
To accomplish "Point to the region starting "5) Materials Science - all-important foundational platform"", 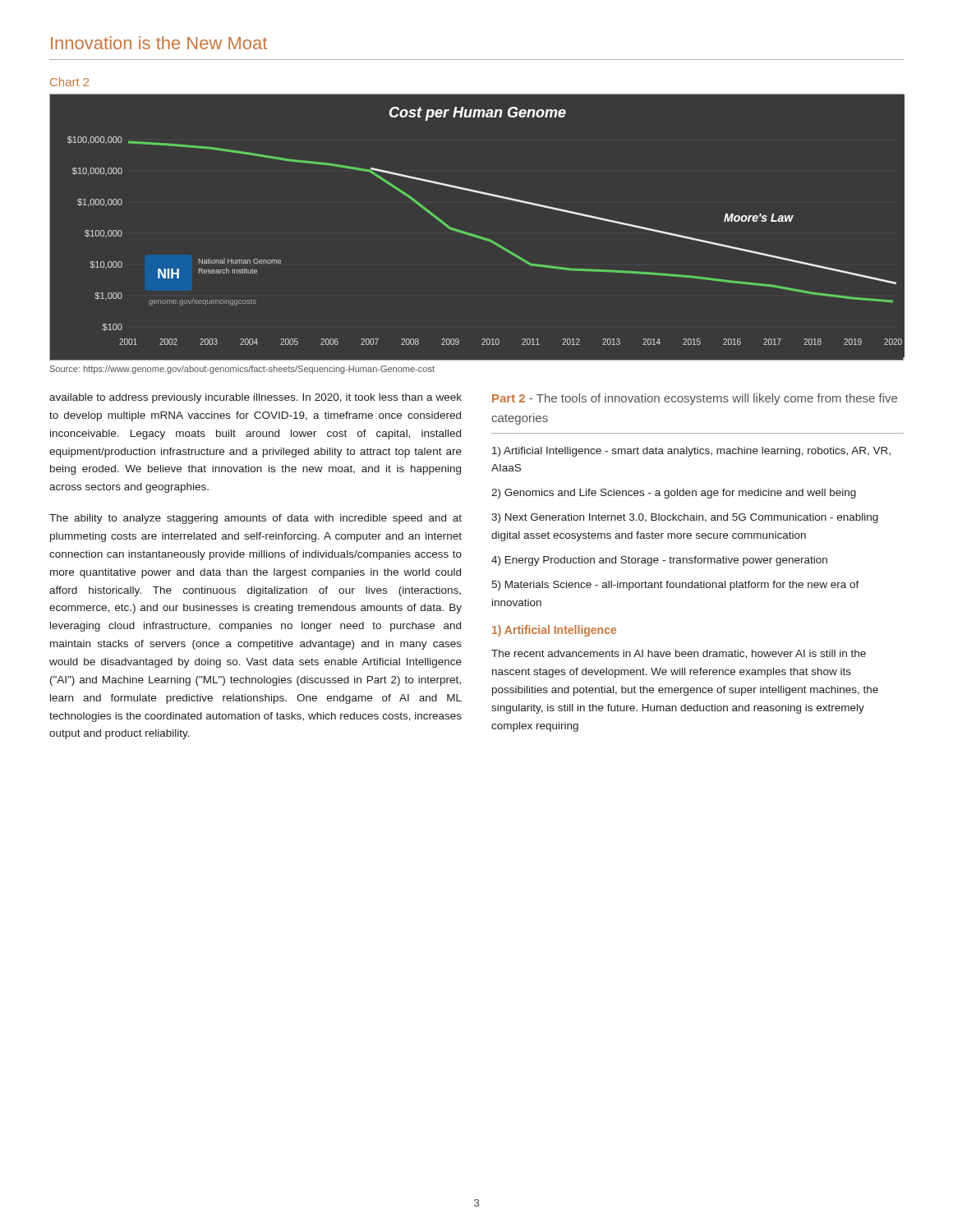I will click(698, 594).
